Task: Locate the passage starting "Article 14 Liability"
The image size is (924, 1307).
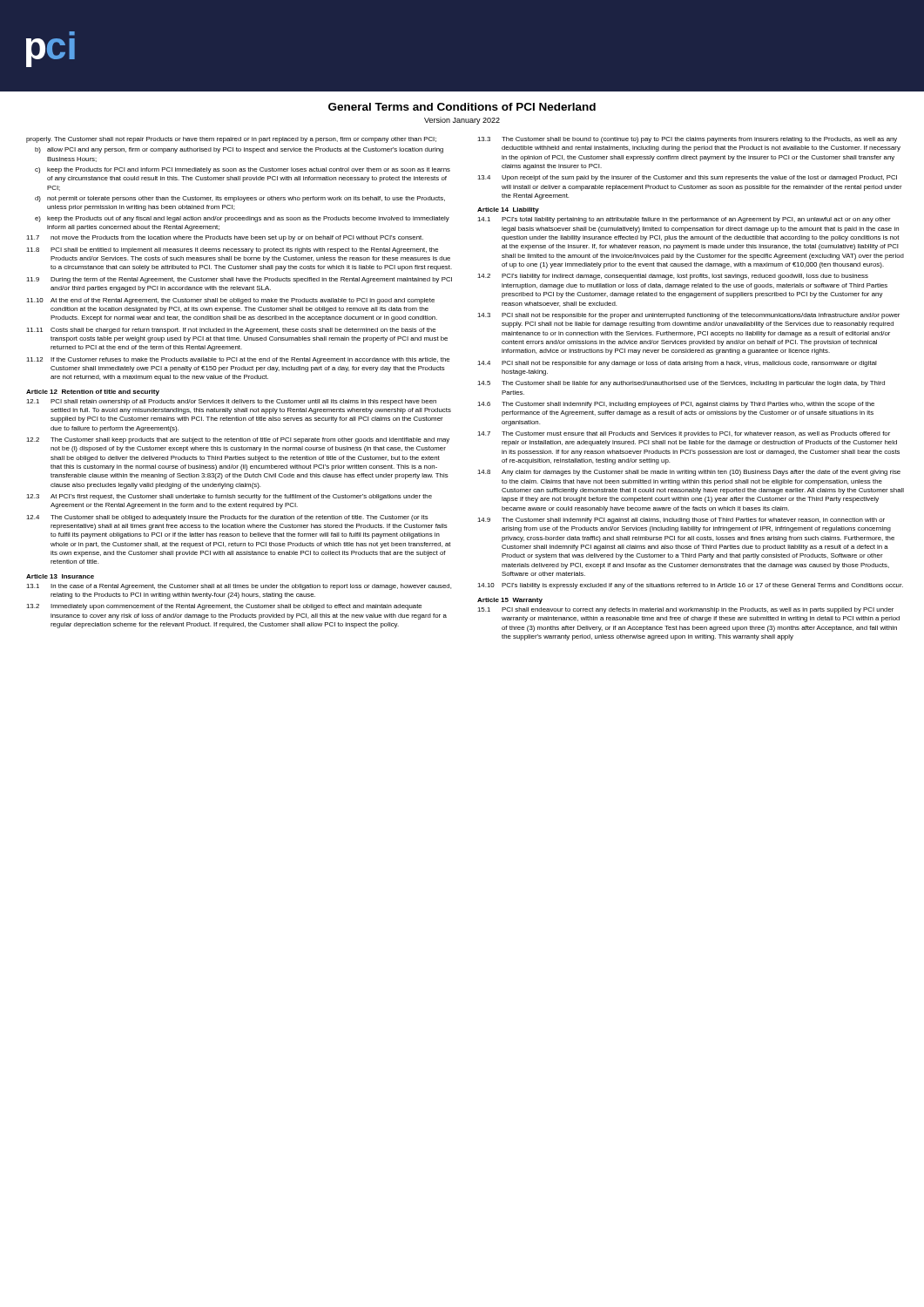Action: (x=508, y=210)
